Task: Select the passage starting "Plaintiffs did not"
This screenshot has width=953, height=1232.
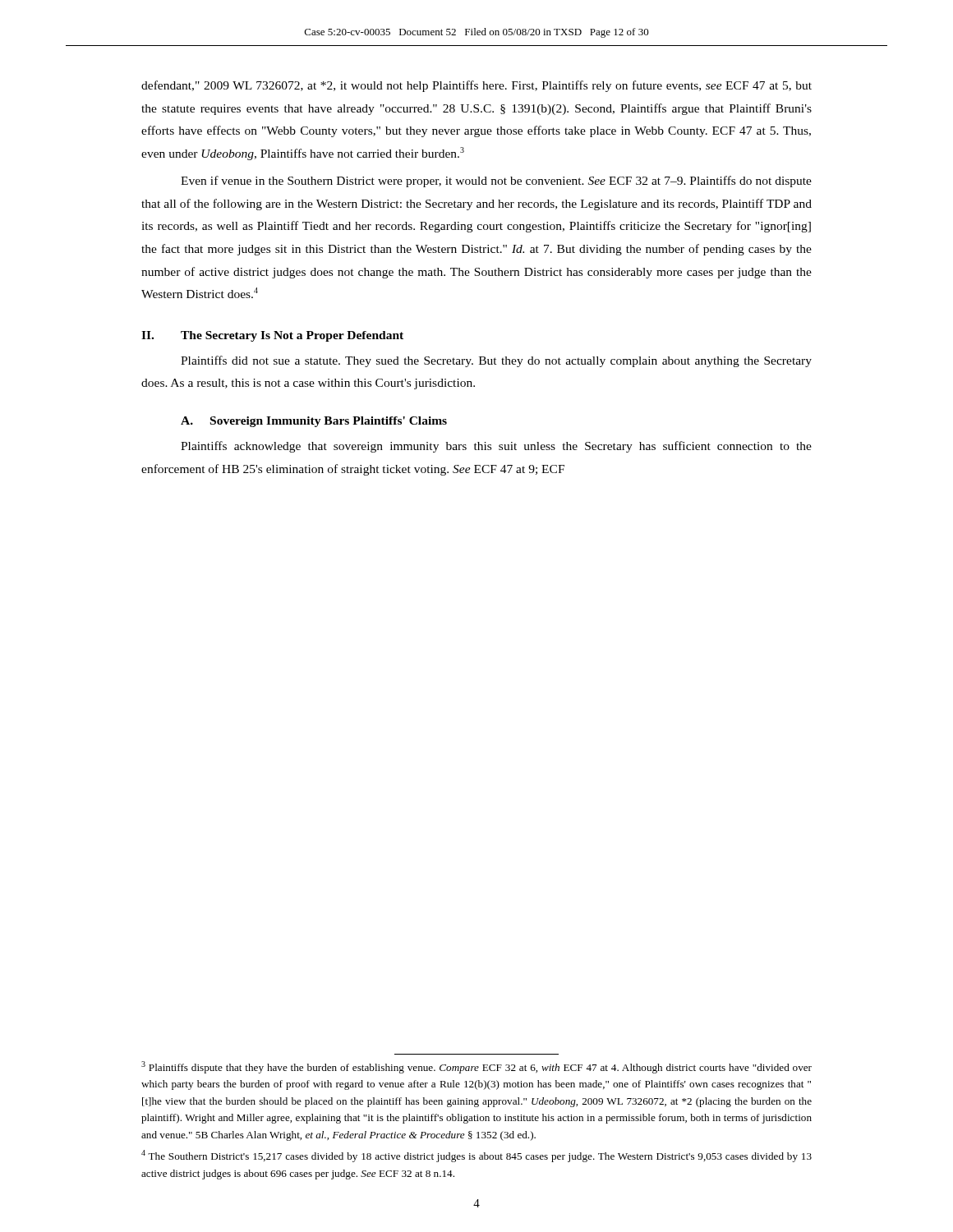Action: (476, 371)
